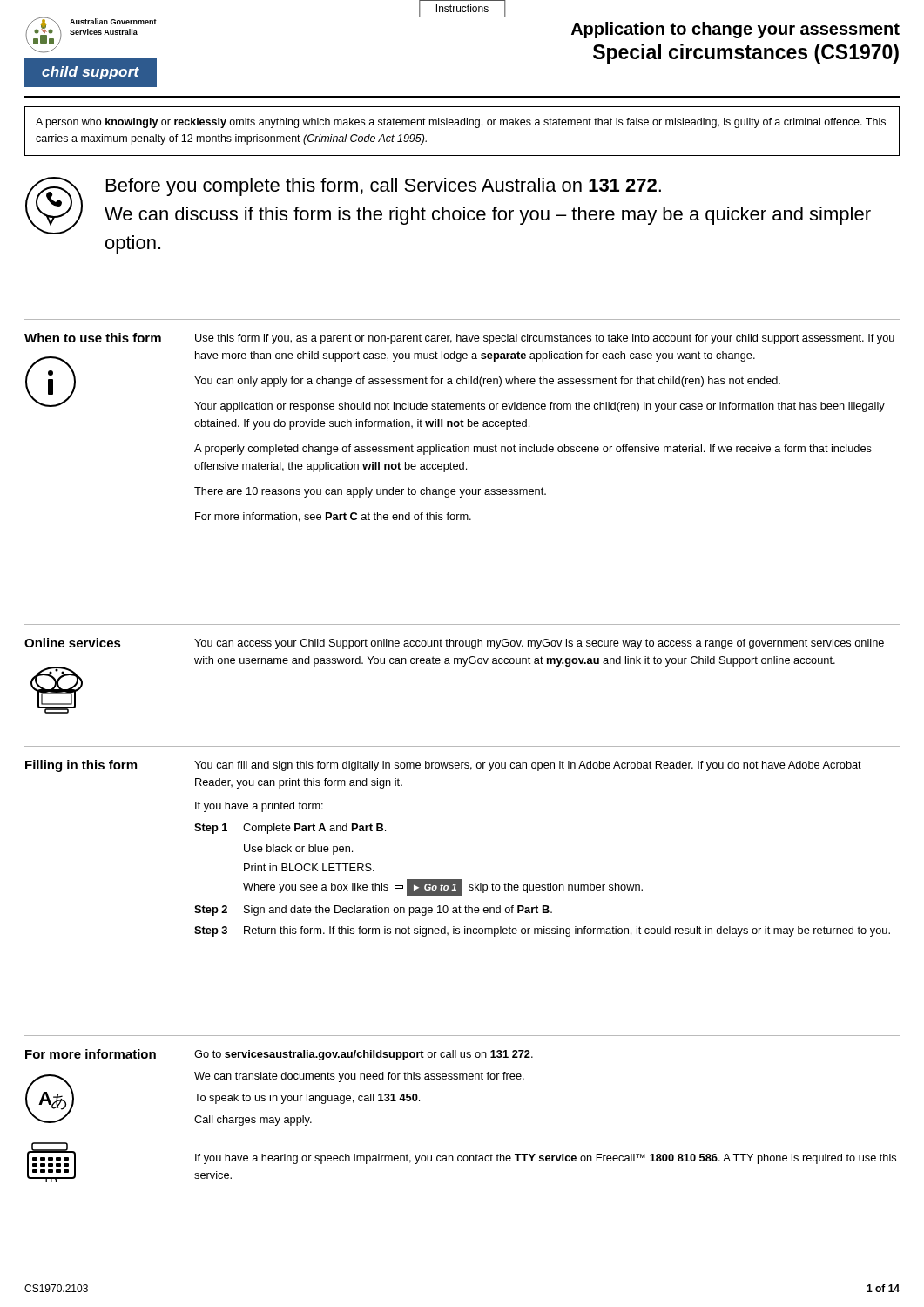Find the section header containing "Online services"
924x1307 pixels.
click(x=73, y=643)
